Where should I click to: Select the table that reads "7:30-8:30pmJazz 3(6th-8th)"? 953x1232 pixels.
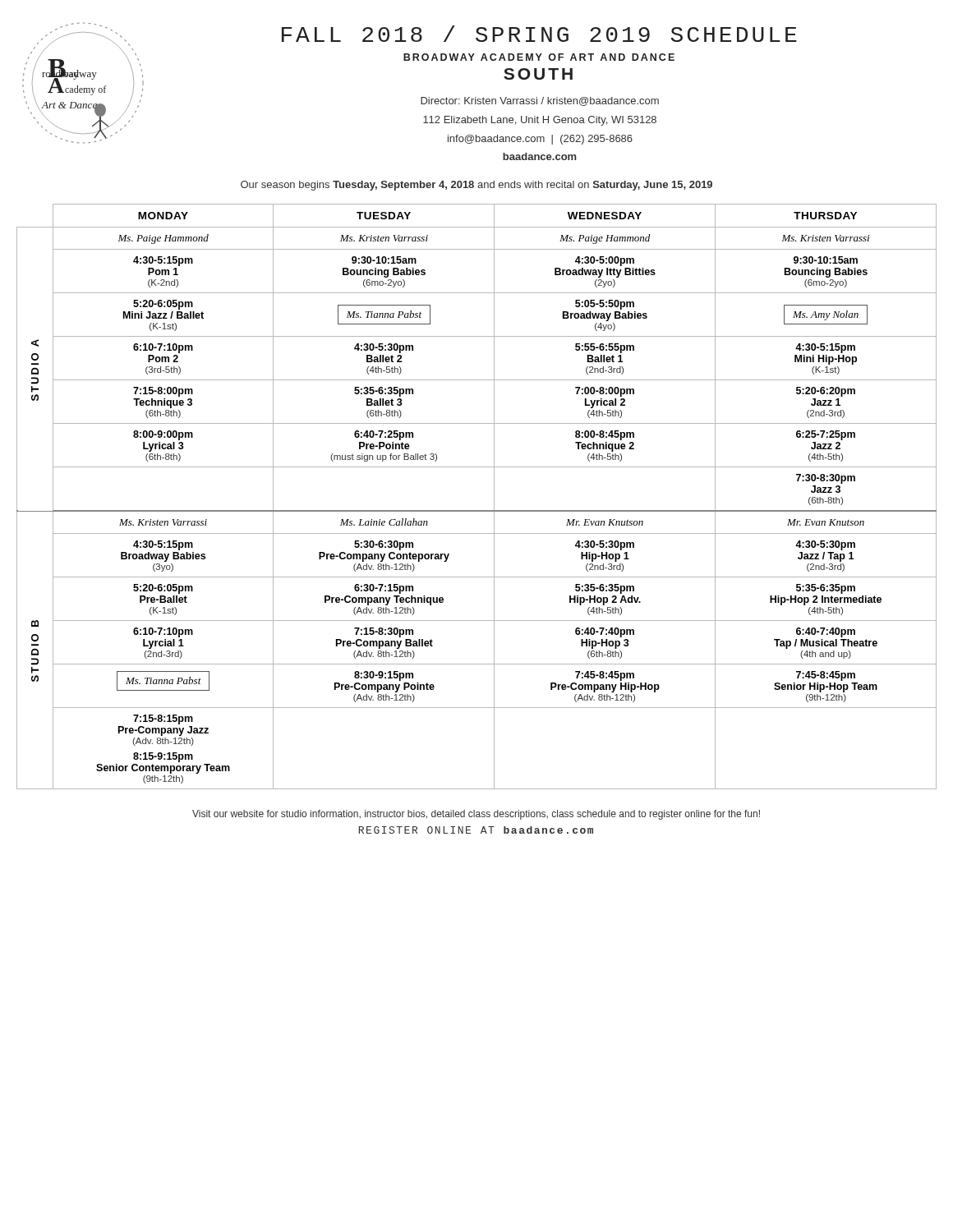[476, 489]
